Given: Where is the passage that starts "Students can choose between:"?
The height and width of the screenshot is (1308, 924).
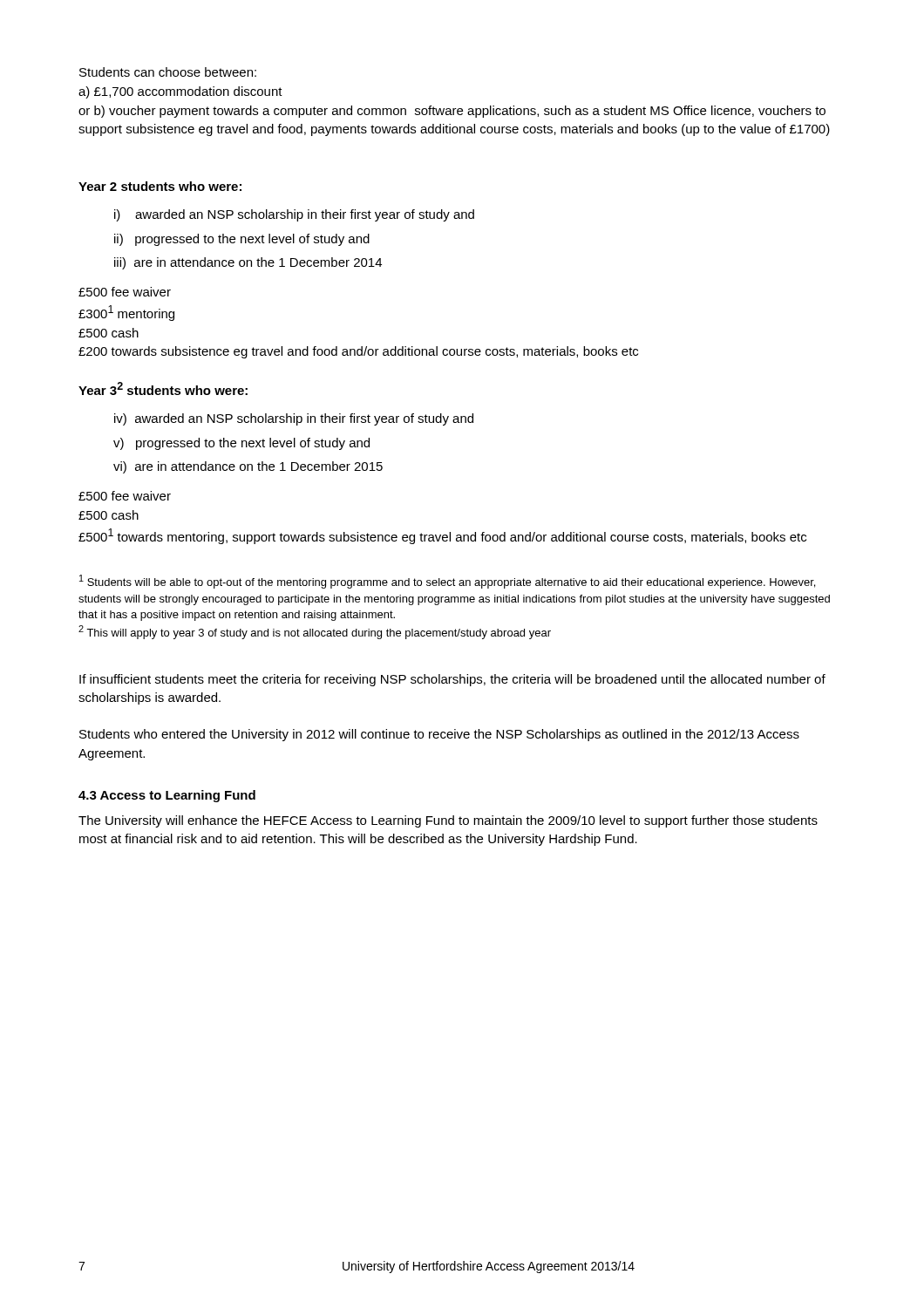Looking at the screenshot, I should click(x=454, y=100).
